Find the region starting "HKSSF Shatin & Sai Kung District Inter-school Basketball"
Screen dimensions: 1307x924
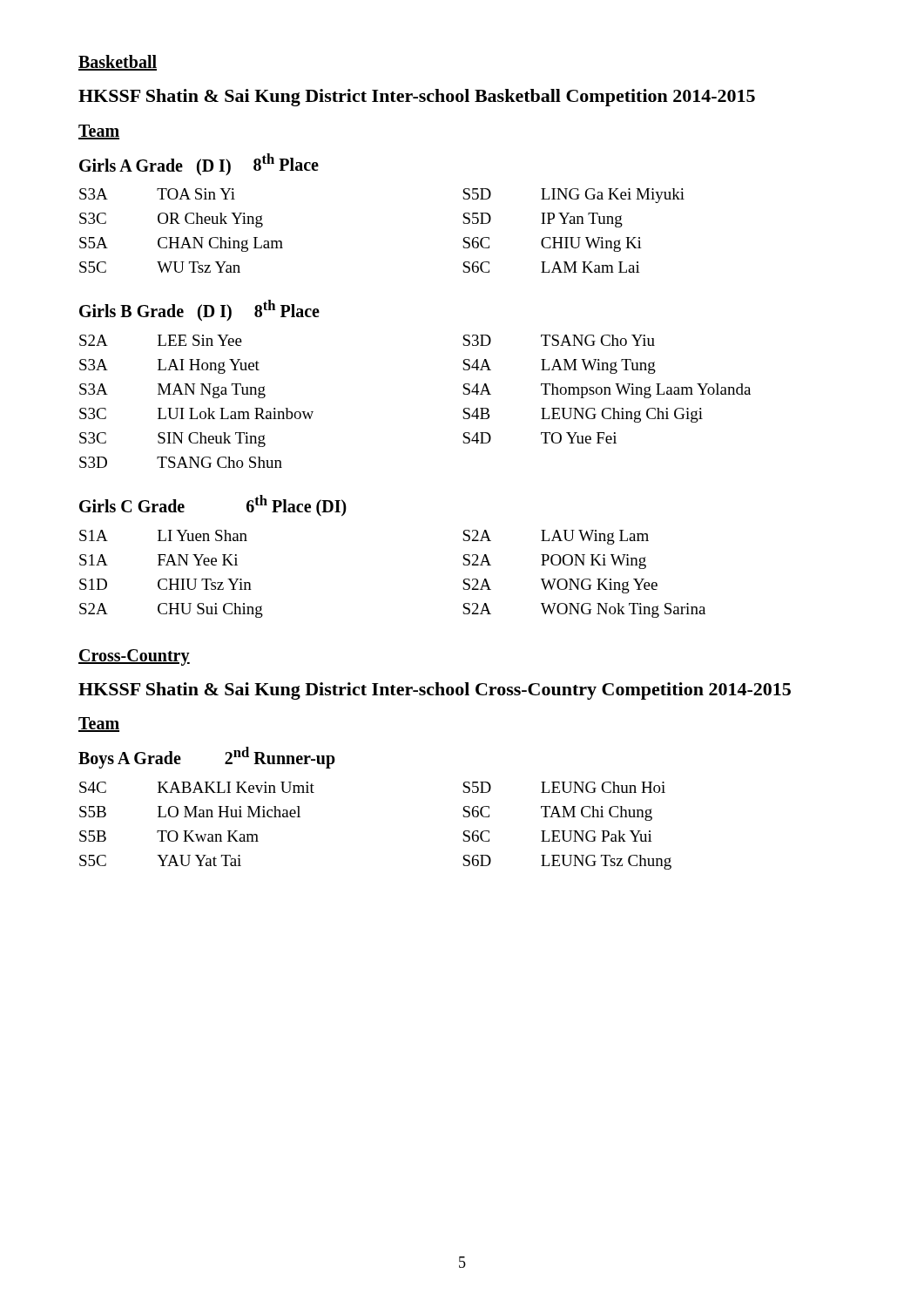tap(417, 95)
